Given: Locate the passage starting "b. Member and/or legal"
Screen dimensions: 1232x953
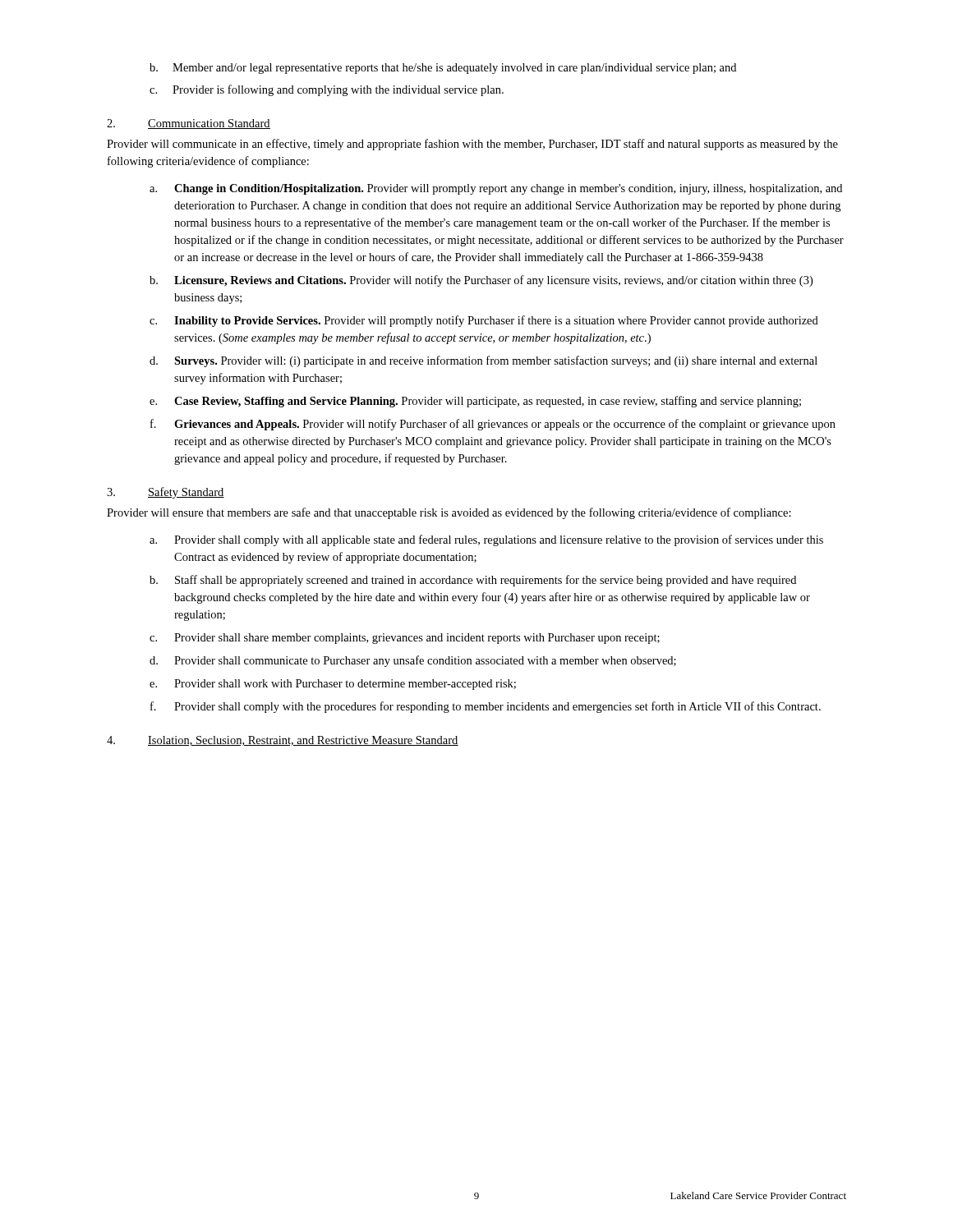Looking at the screenshot, I should (498, 79).
